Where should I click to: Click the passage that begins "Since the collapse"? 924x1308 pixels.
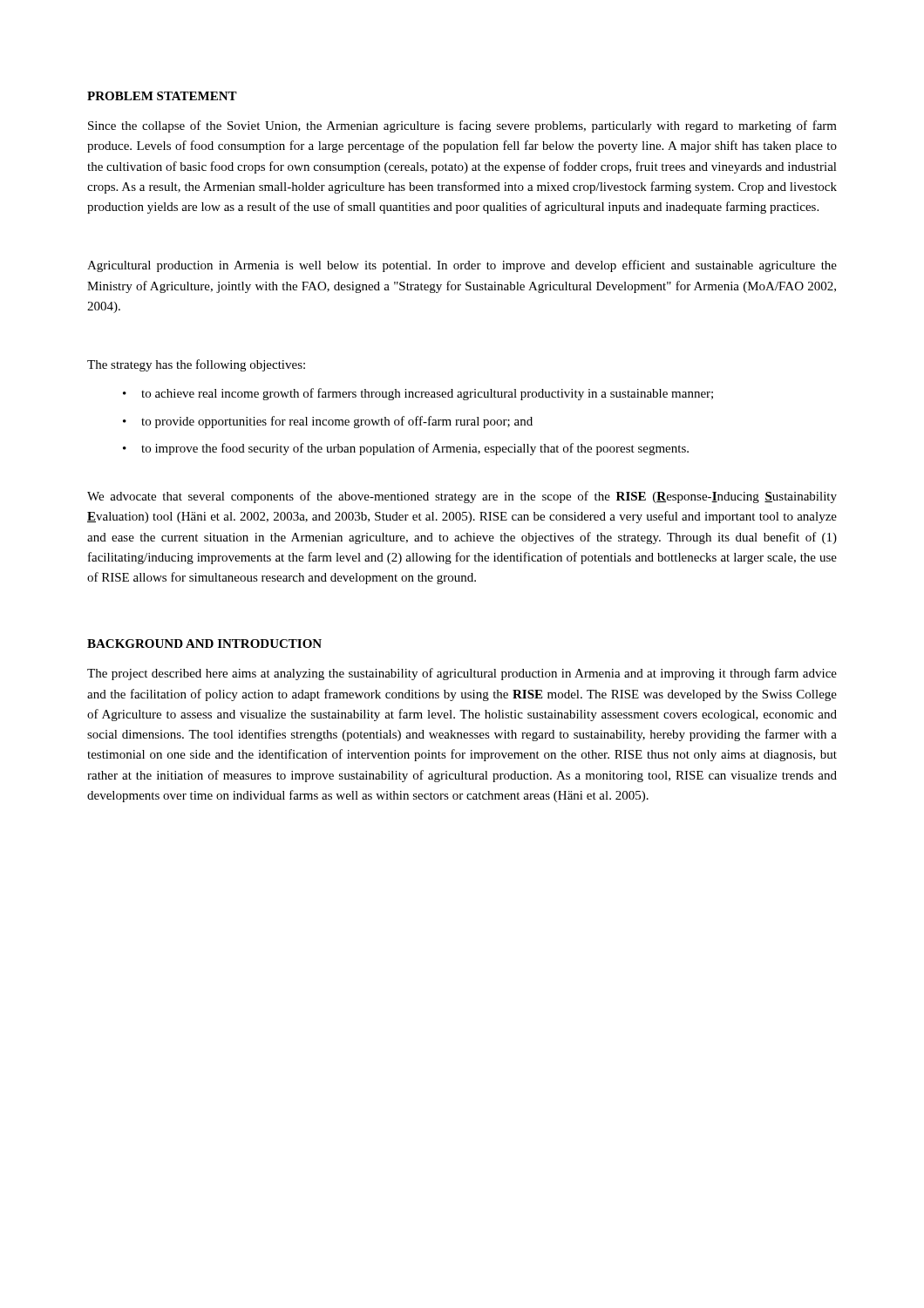pyautogui.click(x=462, y=166)
